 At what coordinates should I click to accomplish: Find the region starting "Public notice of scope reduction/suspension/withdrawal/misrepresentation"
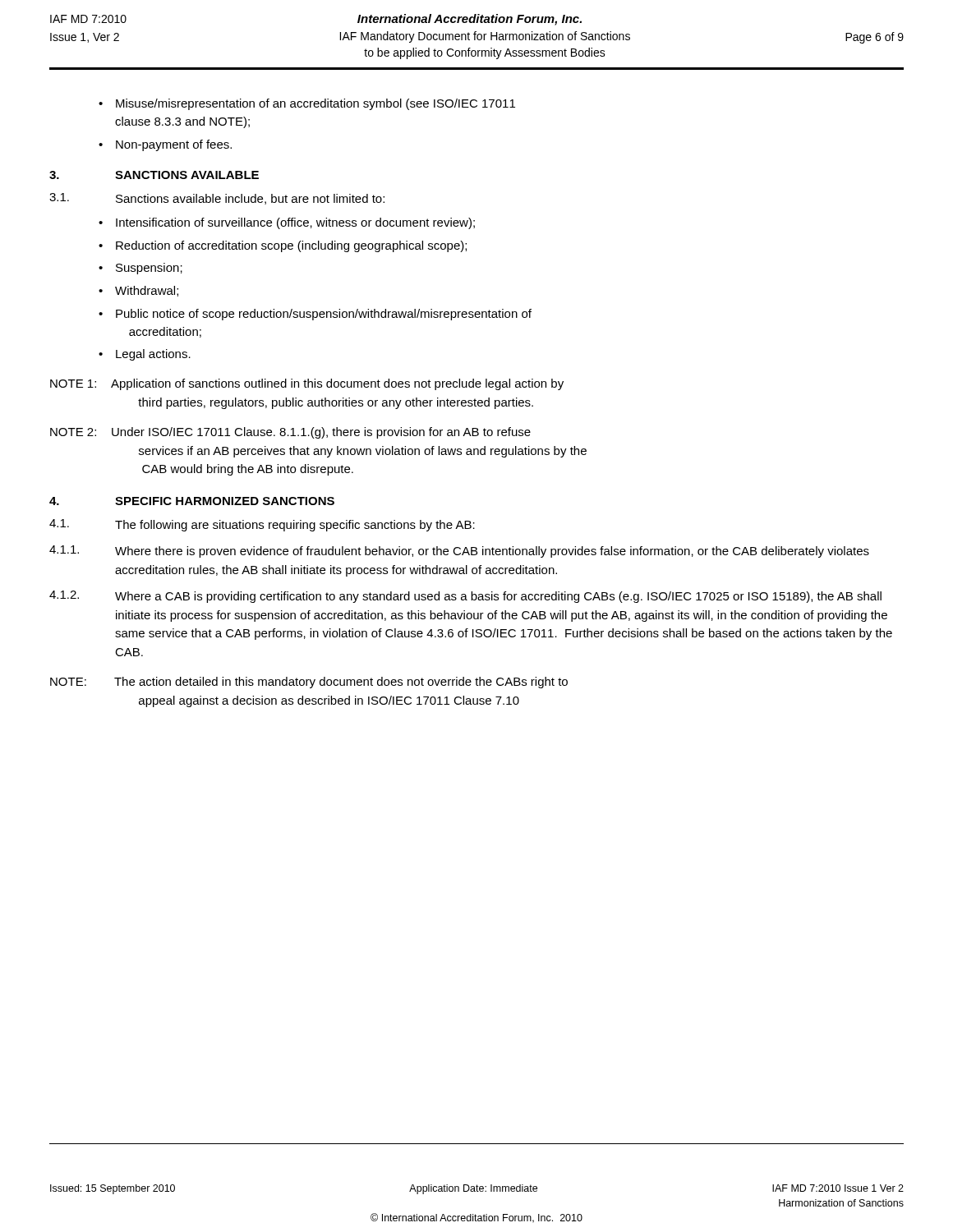click(323, 322)
